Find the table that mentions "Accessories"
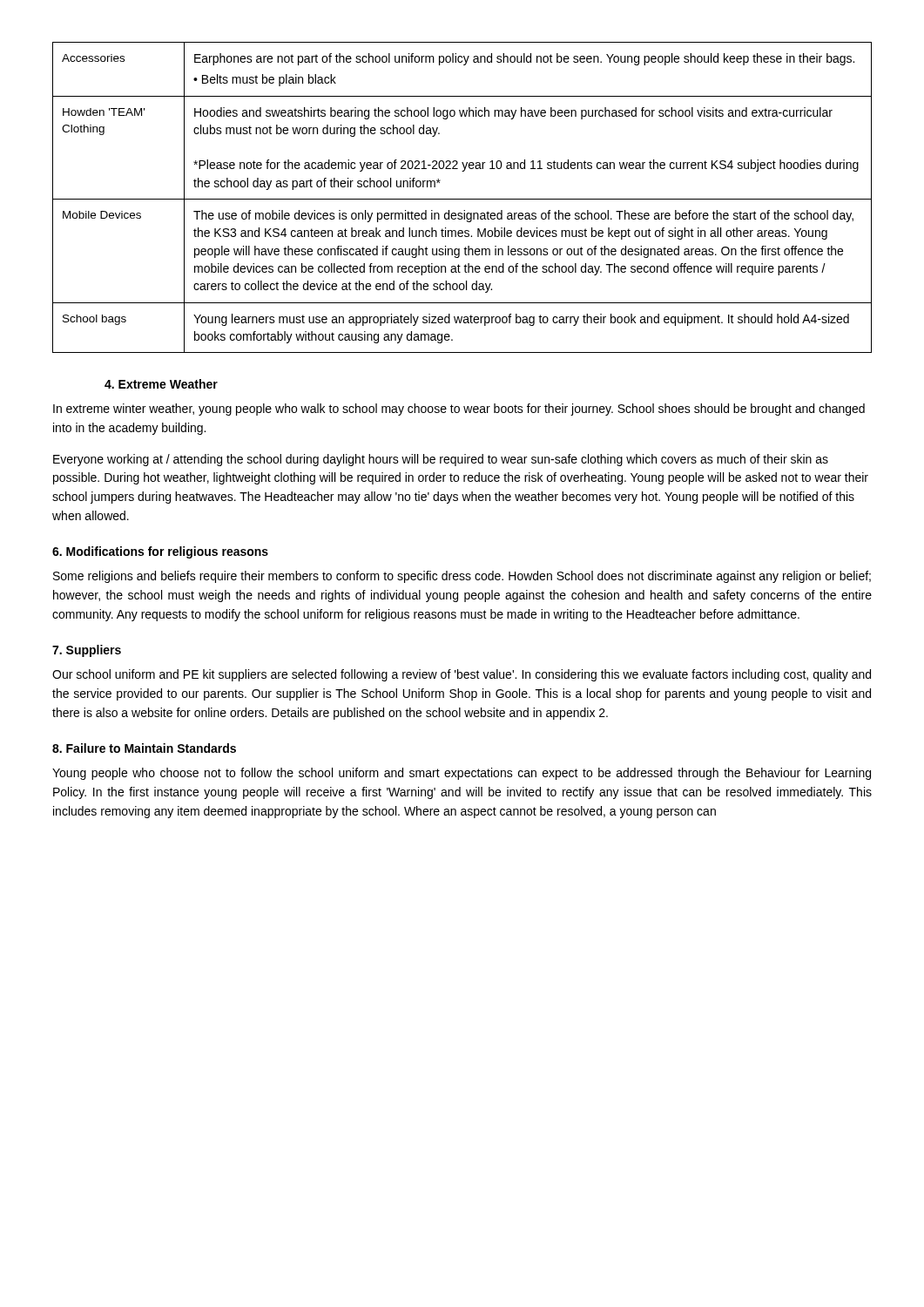This screenshot has width=924, height=1307. (462, 197)
